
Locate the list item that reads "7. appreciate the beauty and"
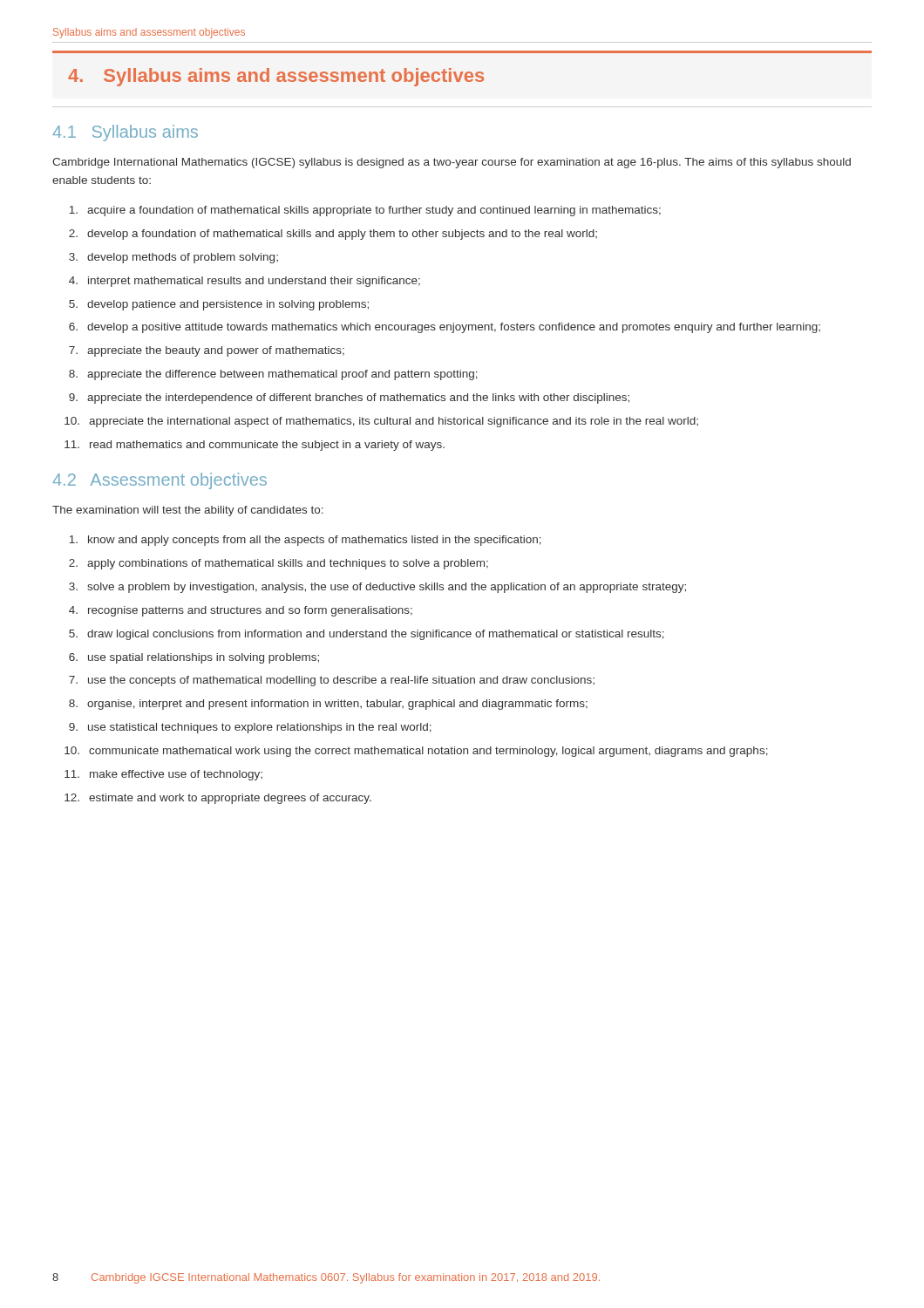199,351
